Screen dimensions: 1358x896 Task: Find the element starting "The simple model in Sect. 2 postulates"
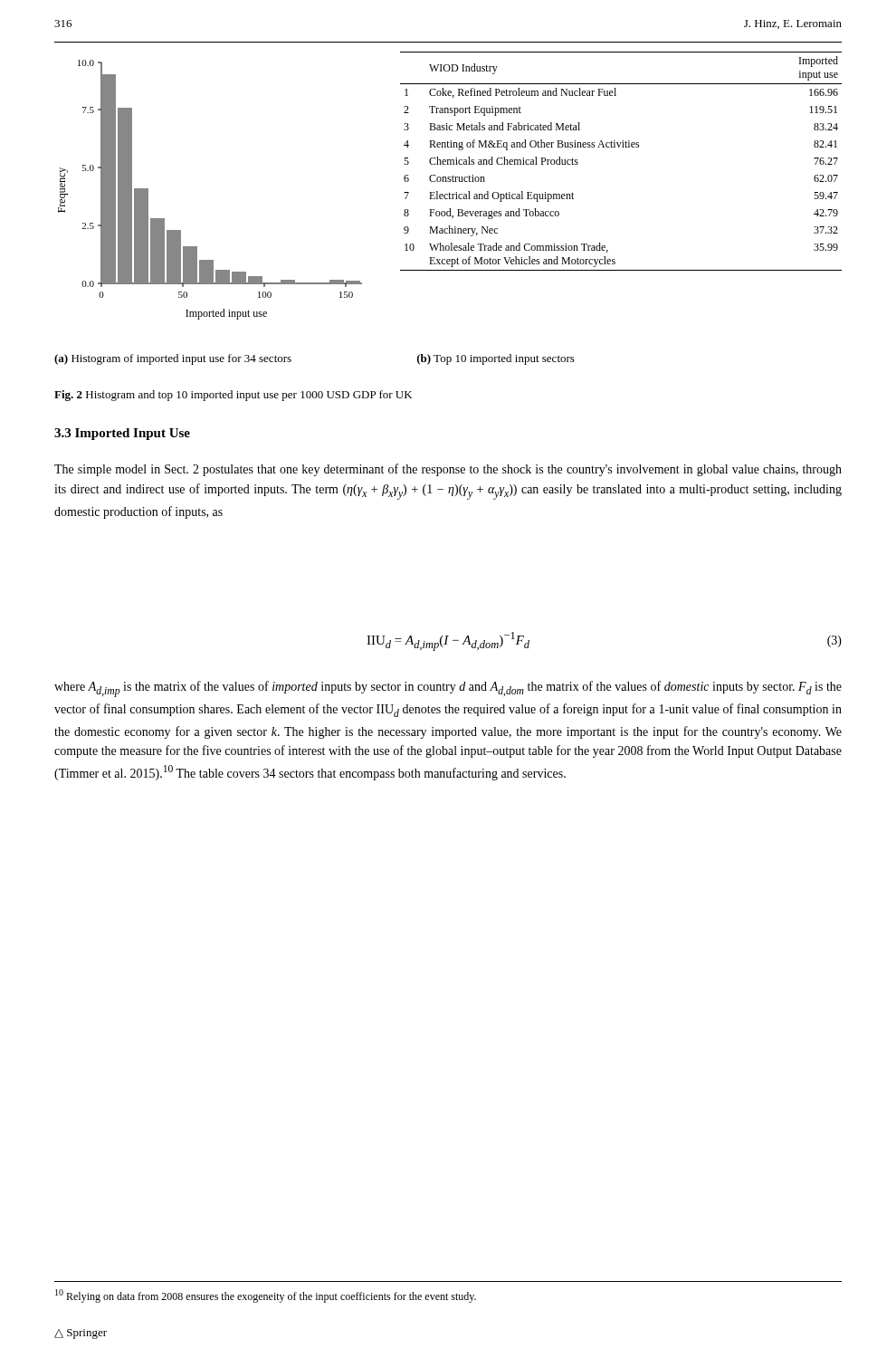click(448, 491)
